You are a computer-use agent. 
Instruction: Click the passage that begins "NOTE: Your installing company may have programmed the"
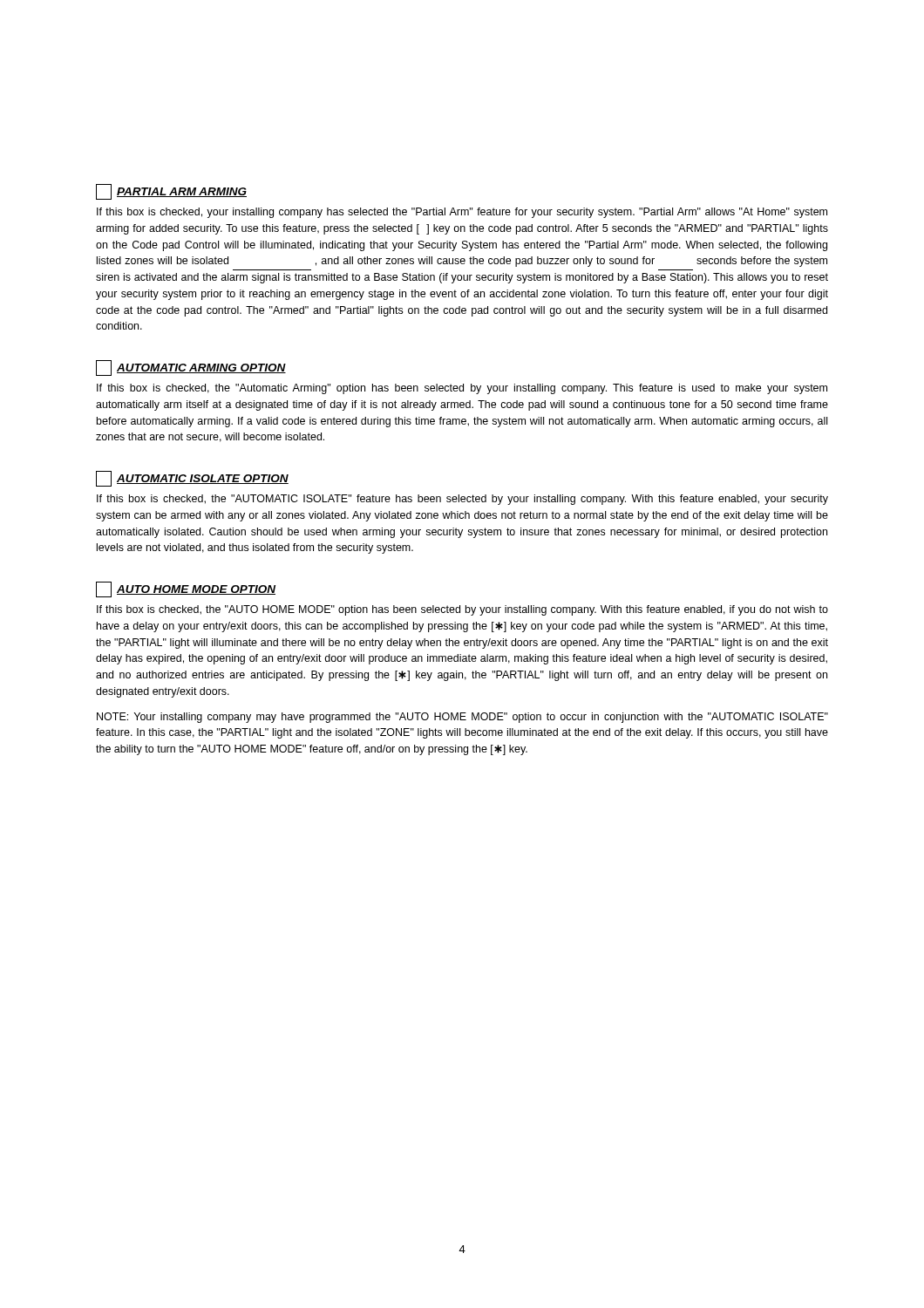click(462, 733)
